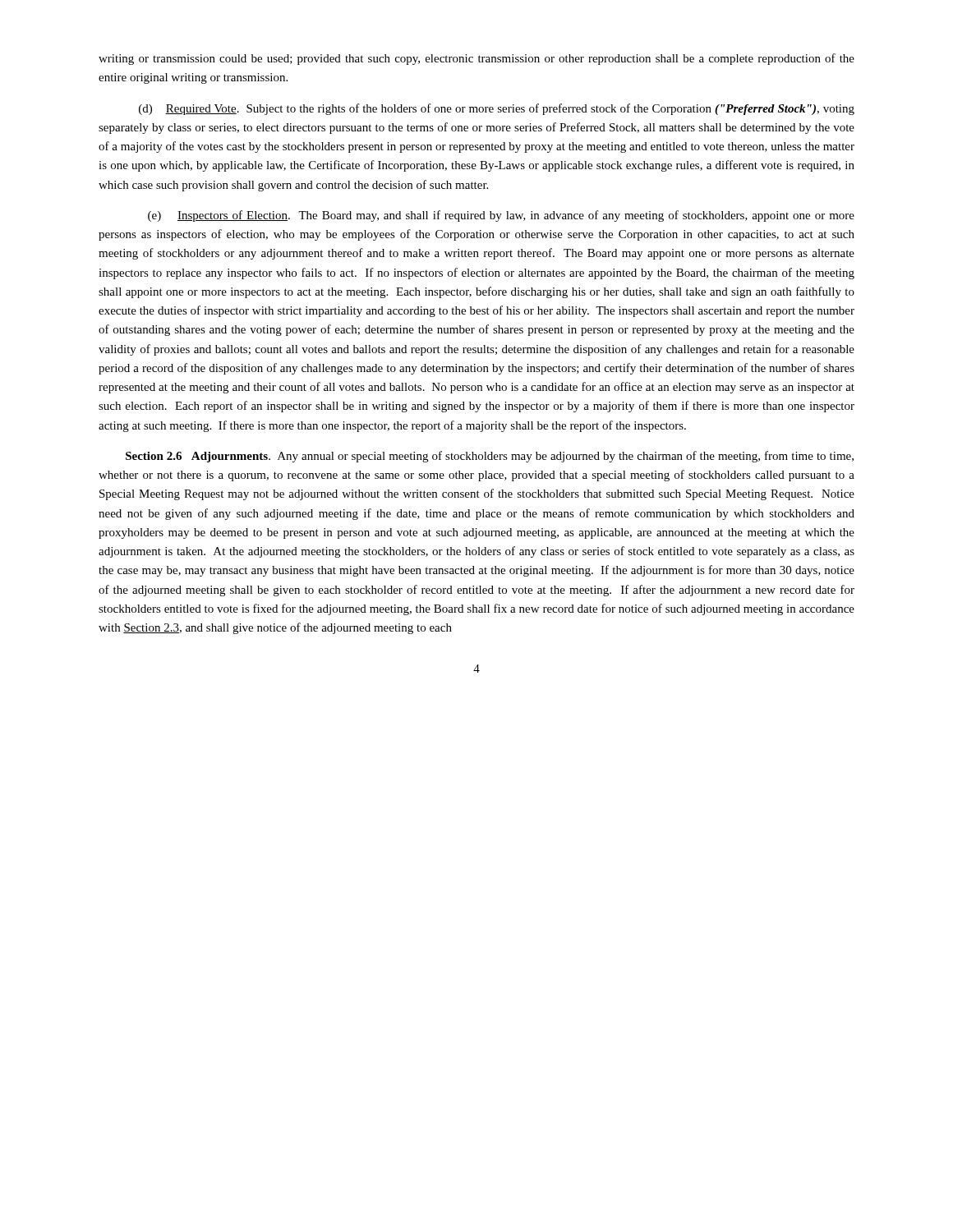This screenshot has height=1232, width=953.
Task: Select the element starting "Section 2.6 Adjournments. Any annual"
Action: [x=476, y=542]
